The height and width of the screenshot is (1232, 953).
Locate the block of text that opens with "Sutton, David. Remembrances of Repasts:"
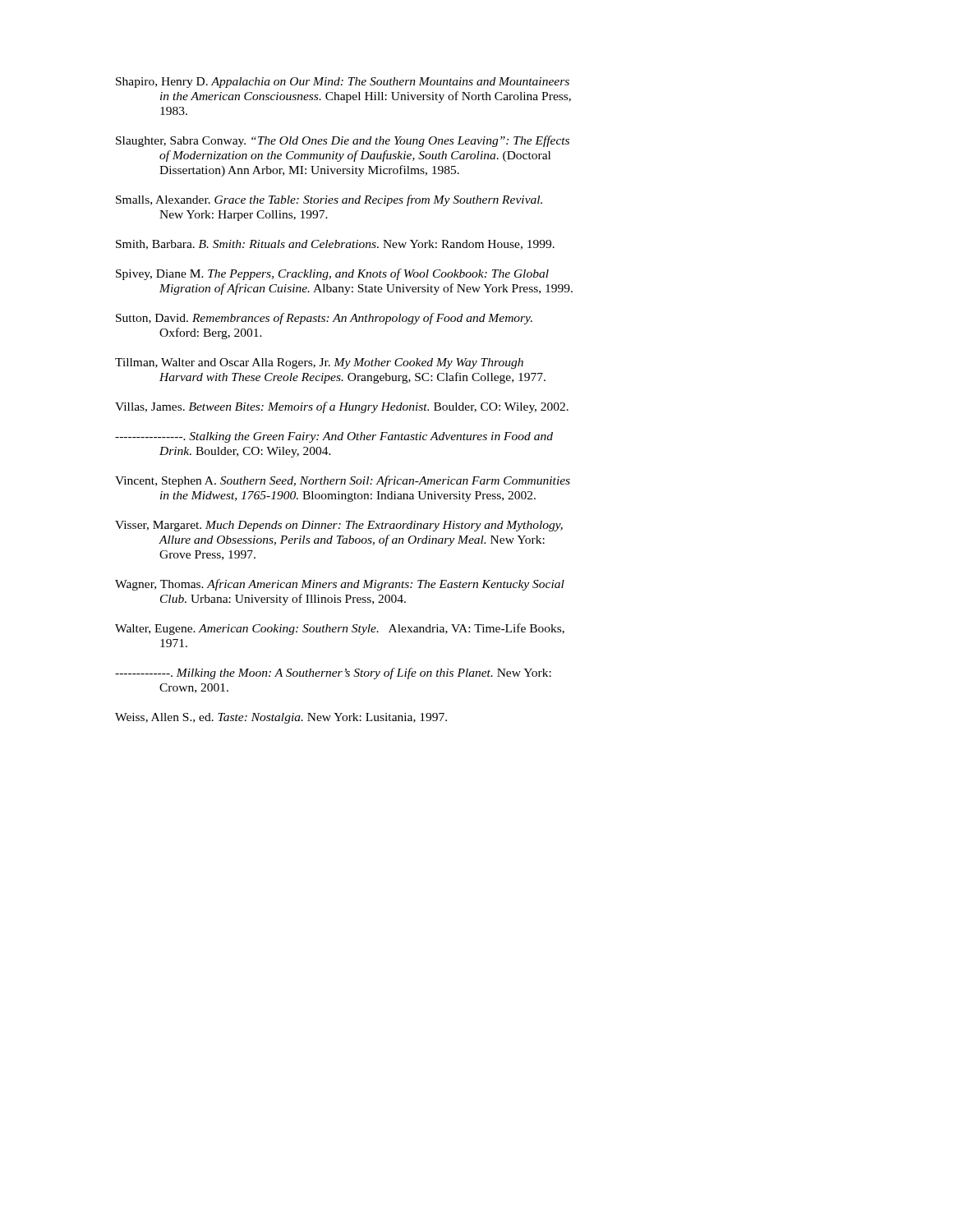476,325
